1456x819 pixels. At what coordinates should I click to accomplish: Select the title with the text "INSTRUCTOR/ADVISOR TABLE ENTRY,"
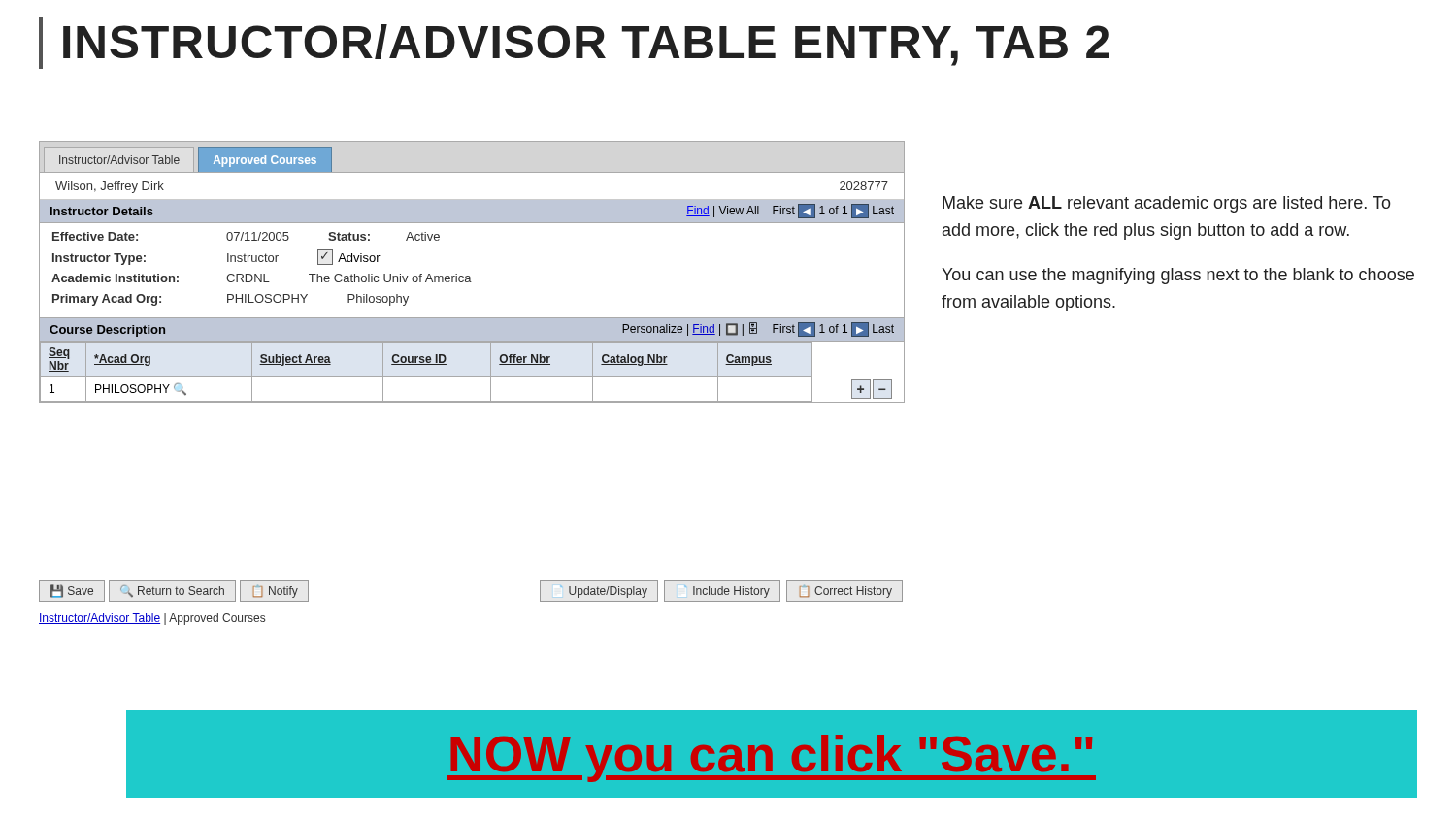tap(586, 43)
